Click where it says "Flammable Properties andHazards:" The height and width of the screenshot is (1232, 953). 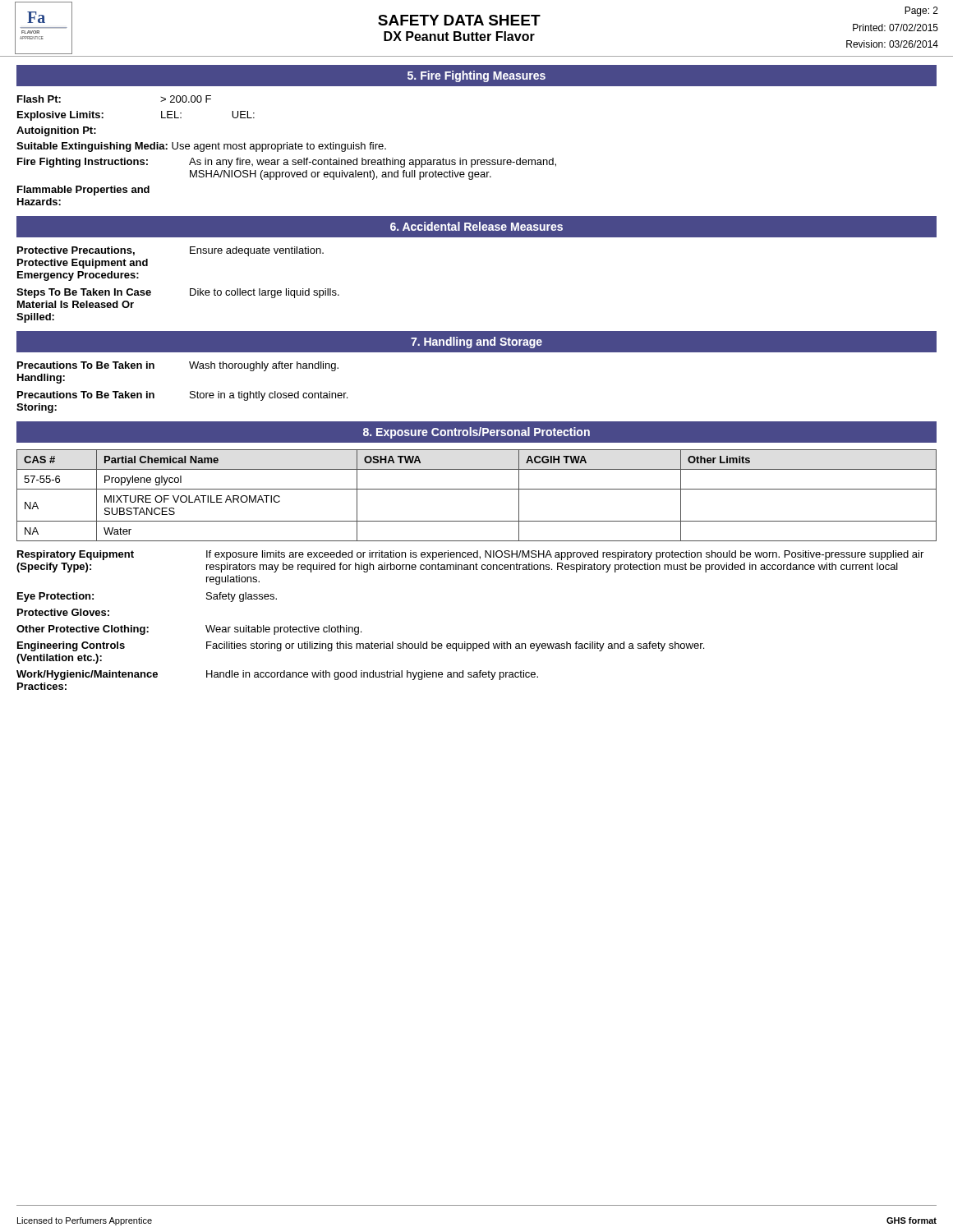click(83, 196)
